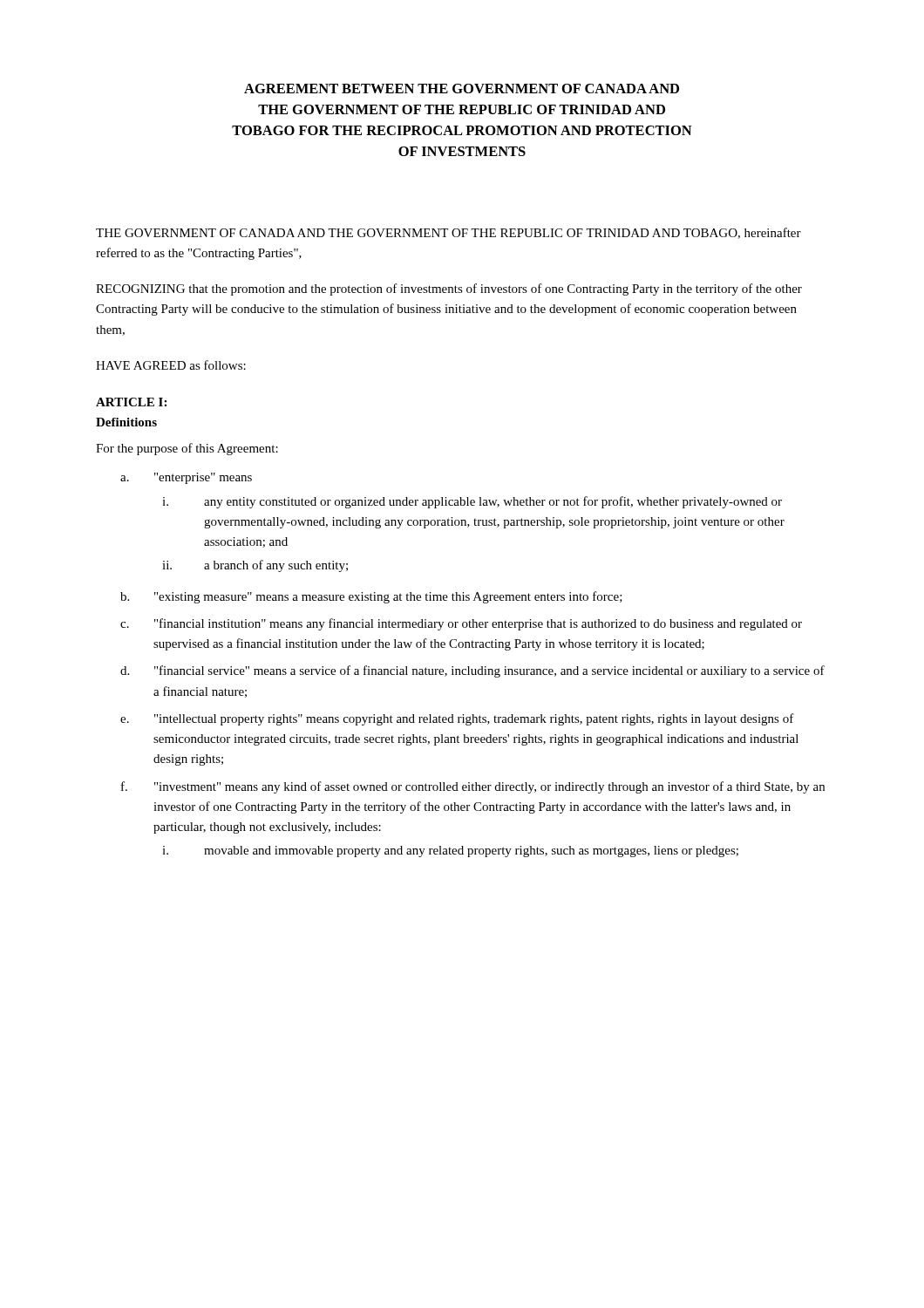Select the text starting "b. "existing measure" means"

(x=462, y=597)
